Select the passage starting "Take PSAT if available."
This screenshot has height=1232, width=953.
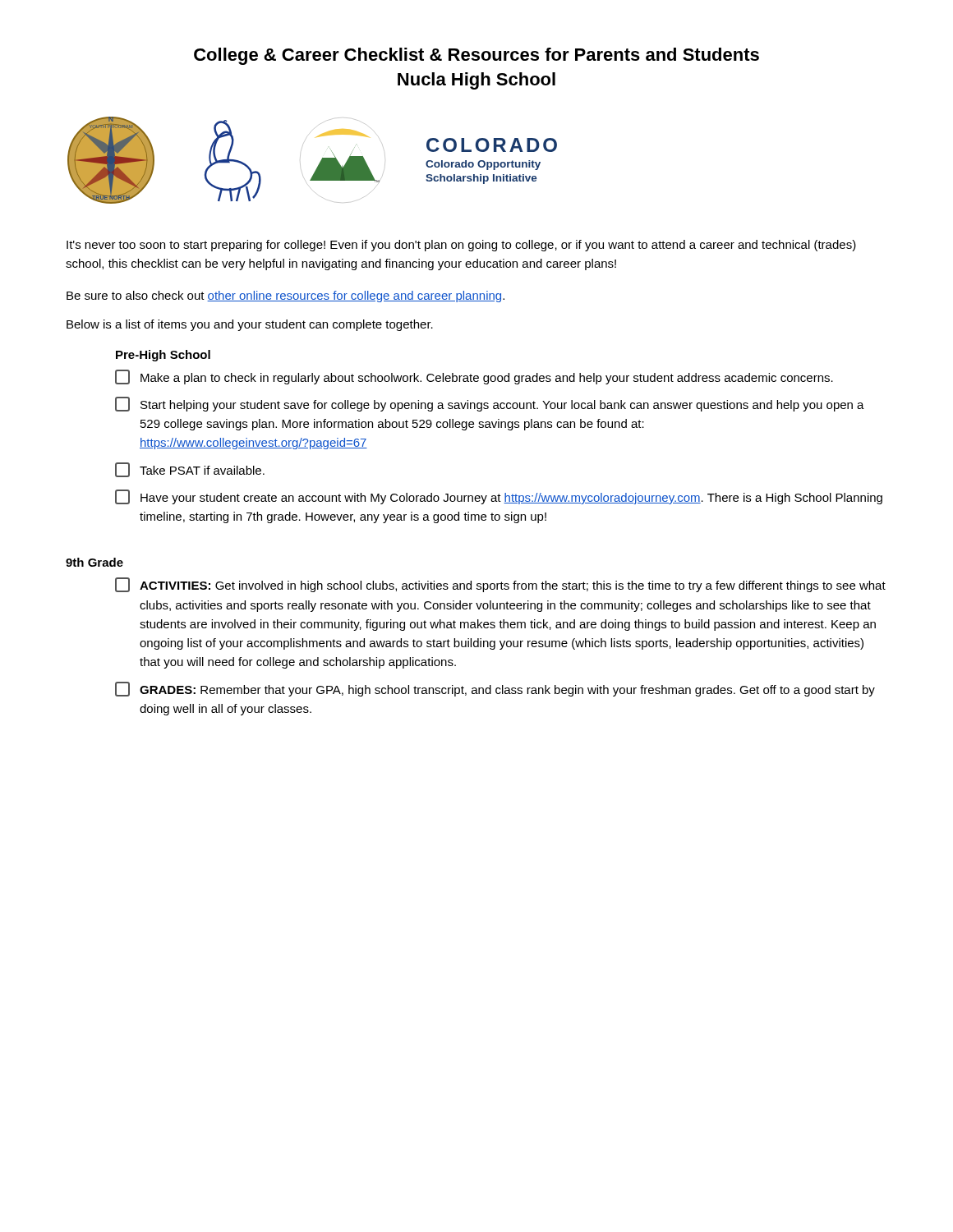pos(190,470)
